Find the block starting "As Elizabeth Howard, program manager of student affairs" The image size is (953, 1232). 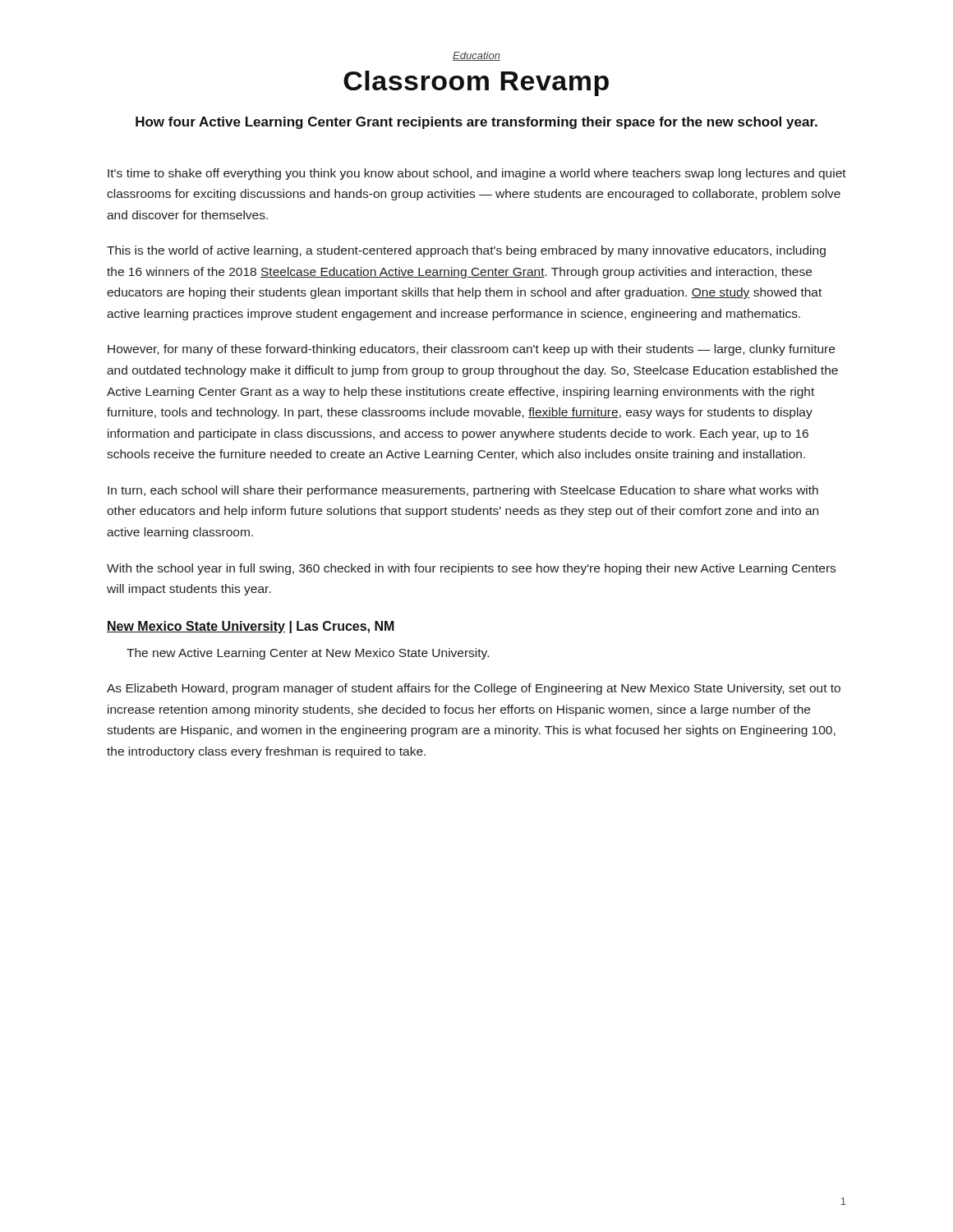[474, 719]
